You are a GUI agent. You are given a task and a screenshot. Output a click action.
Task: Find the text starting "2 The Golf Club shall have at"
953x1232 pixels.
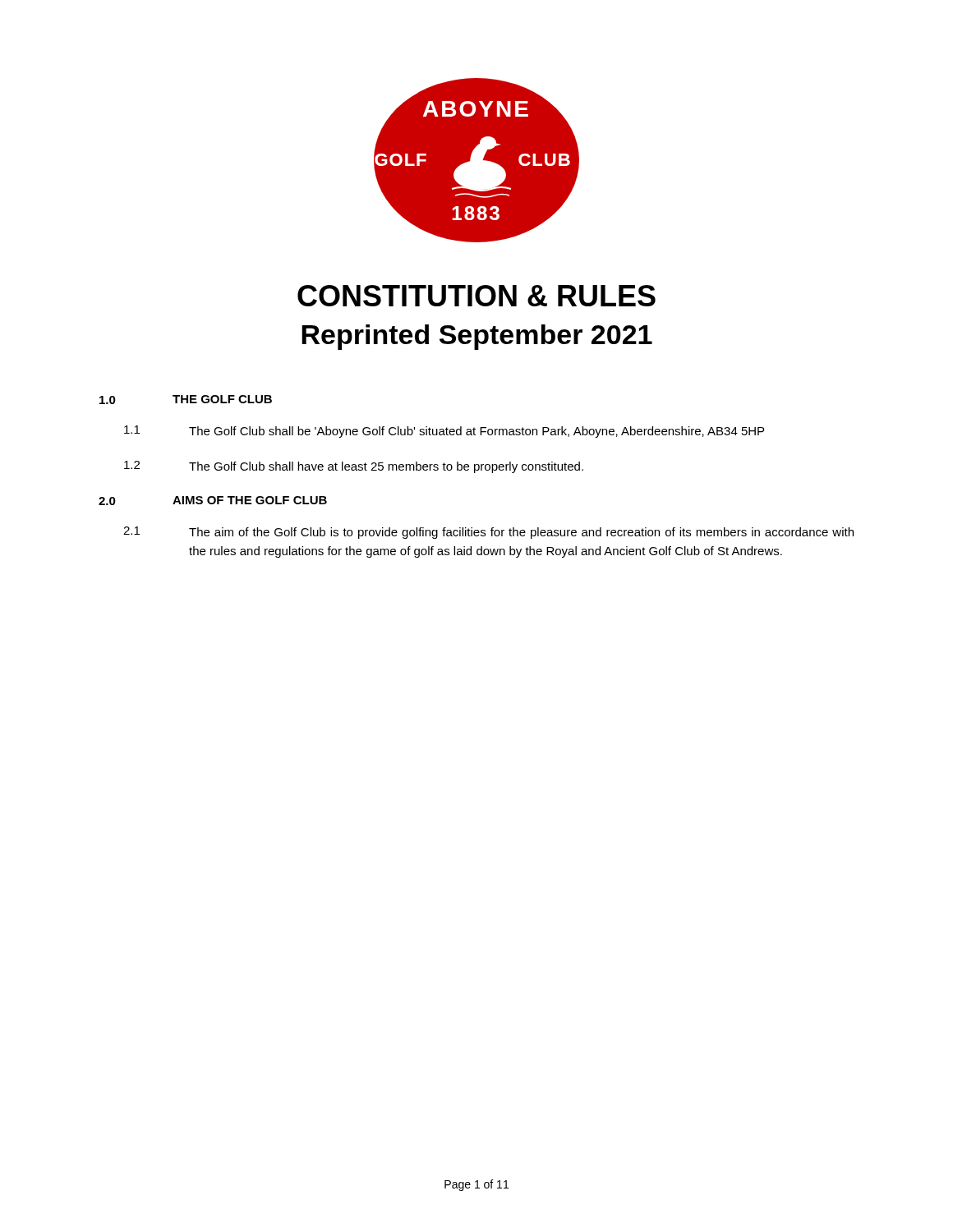coord(354,466)
